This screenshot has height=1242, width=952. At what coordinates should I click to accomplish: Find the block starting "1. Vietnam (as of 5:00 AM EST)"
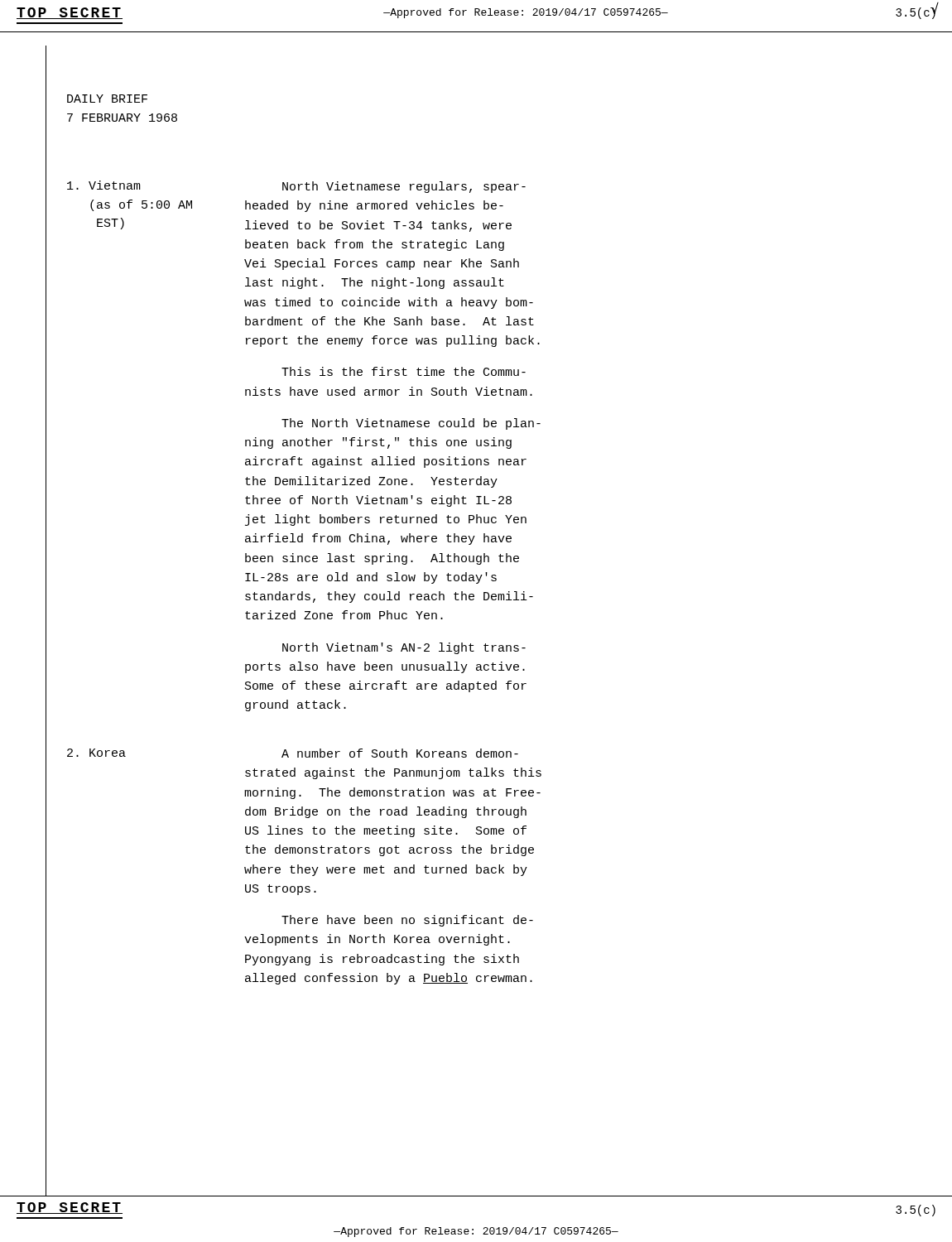pos(130,205)
